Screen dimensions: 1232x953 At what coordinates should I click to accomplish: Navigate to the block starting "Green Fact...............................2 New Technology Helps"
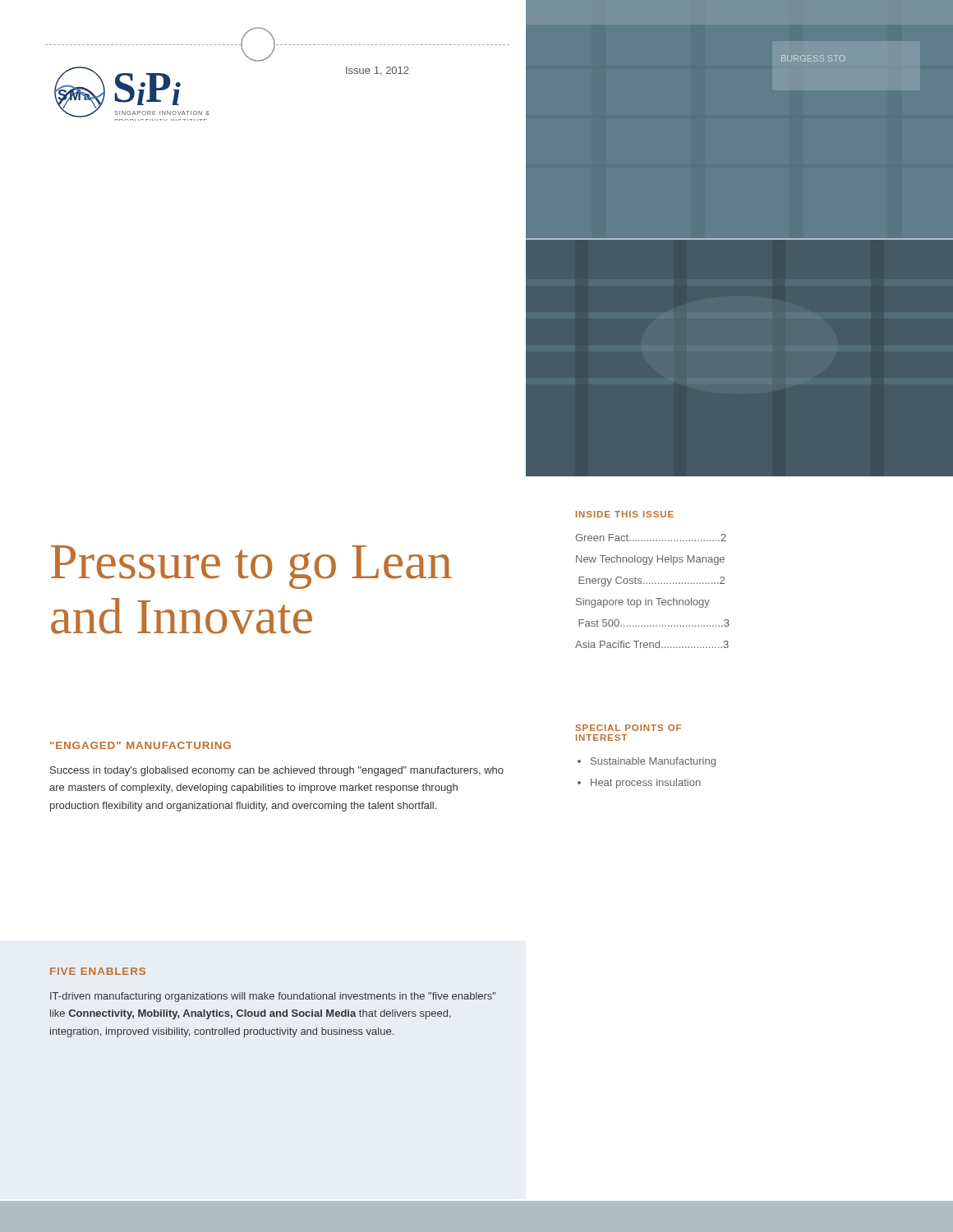pos(652,591)
